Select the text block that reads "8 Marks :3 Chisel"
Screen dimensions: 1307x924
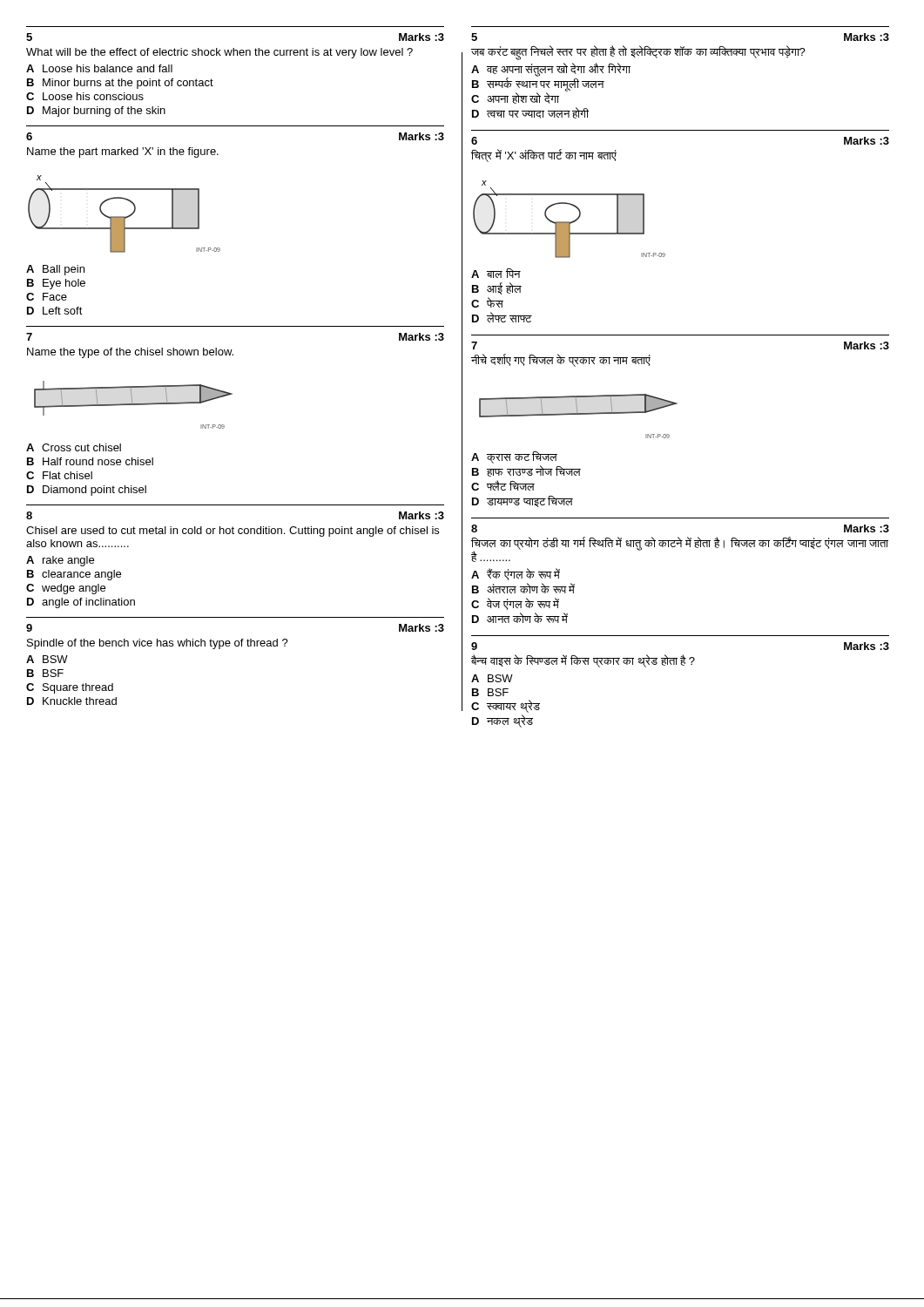pos(29,515)
